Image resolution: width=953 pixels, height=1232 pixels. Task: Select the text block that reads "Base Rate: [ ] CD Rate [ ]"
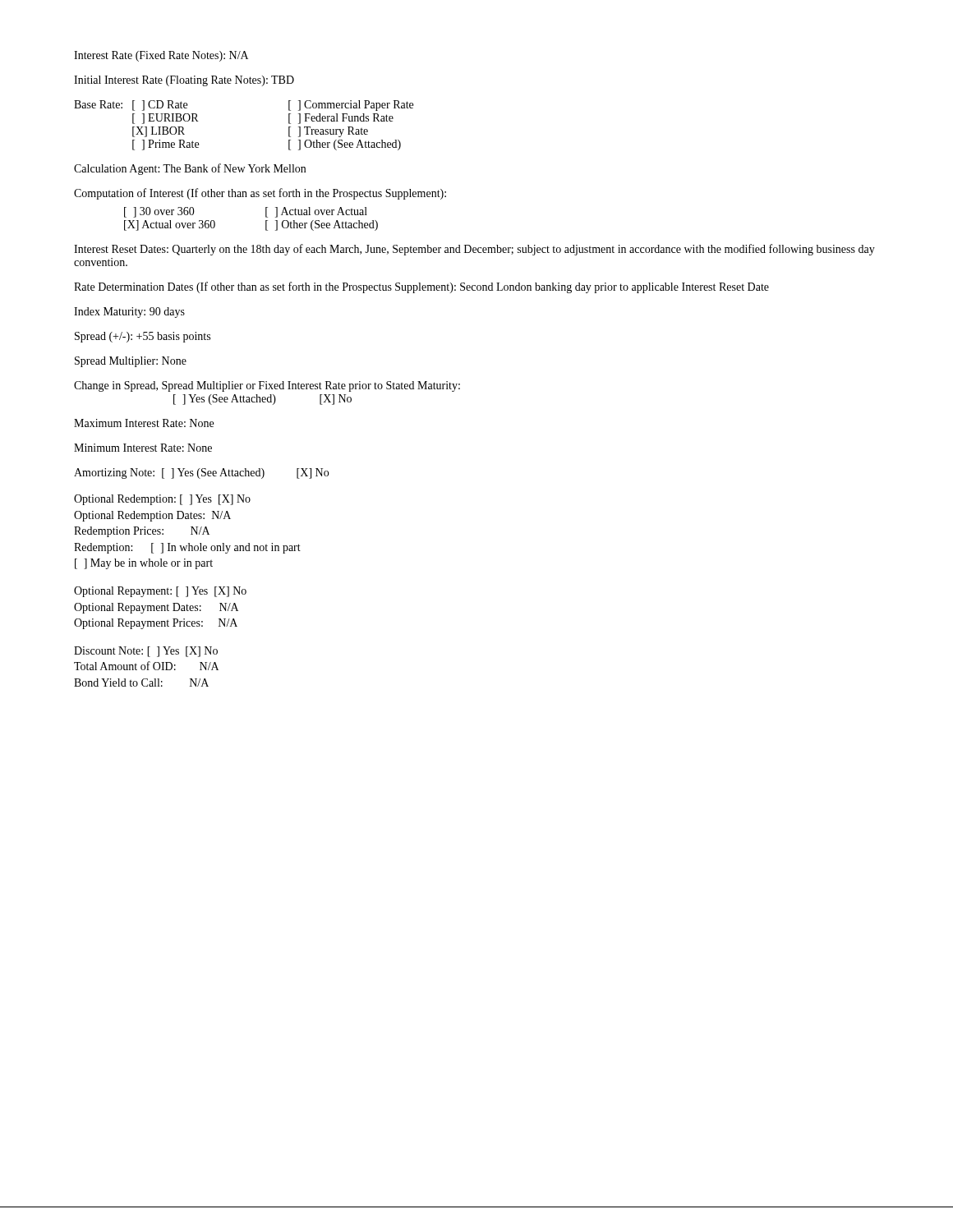point(134,106)
